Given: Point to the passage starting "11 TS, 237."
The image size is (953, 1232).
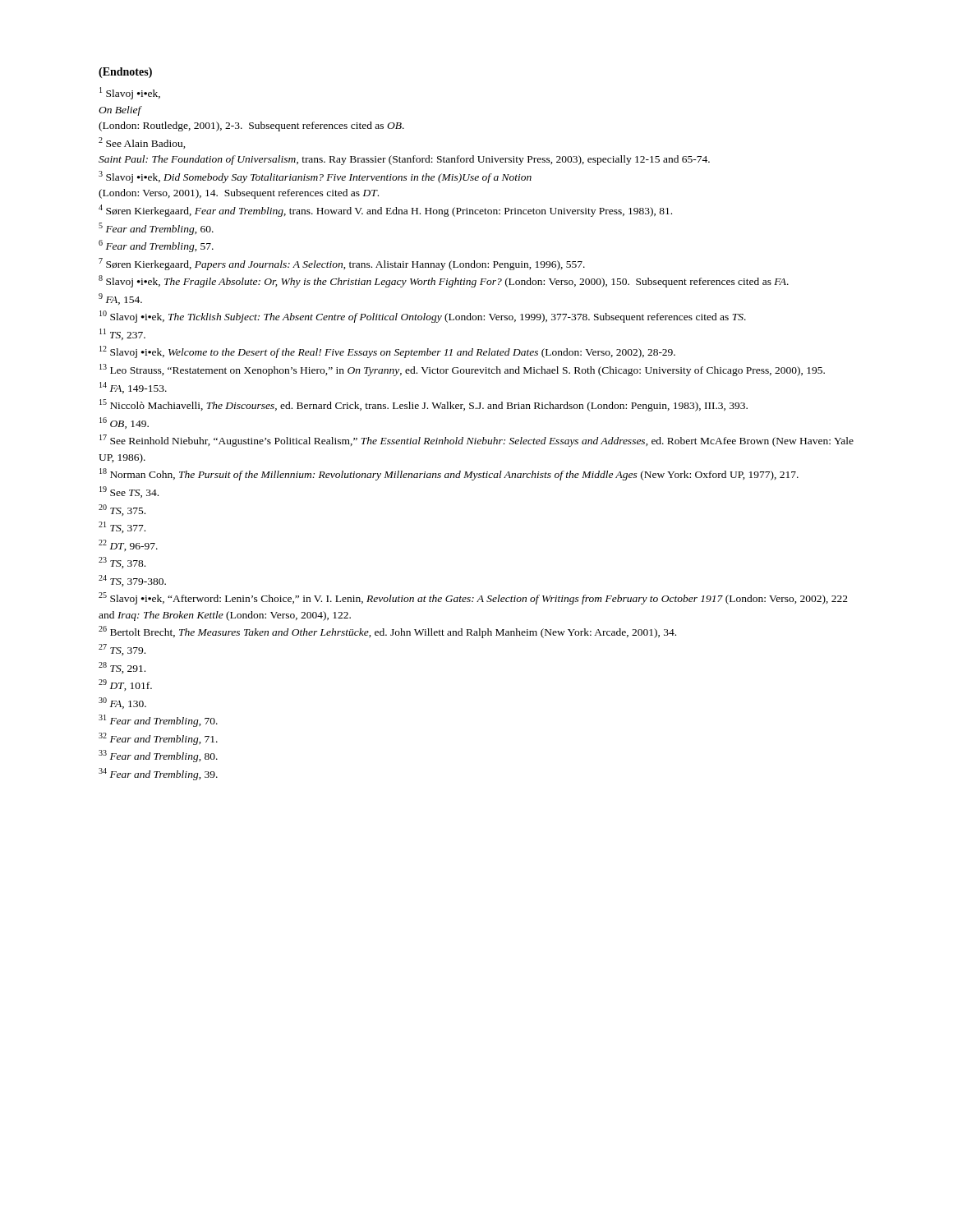Looking at the screenshot, I should tap(122, 334).
